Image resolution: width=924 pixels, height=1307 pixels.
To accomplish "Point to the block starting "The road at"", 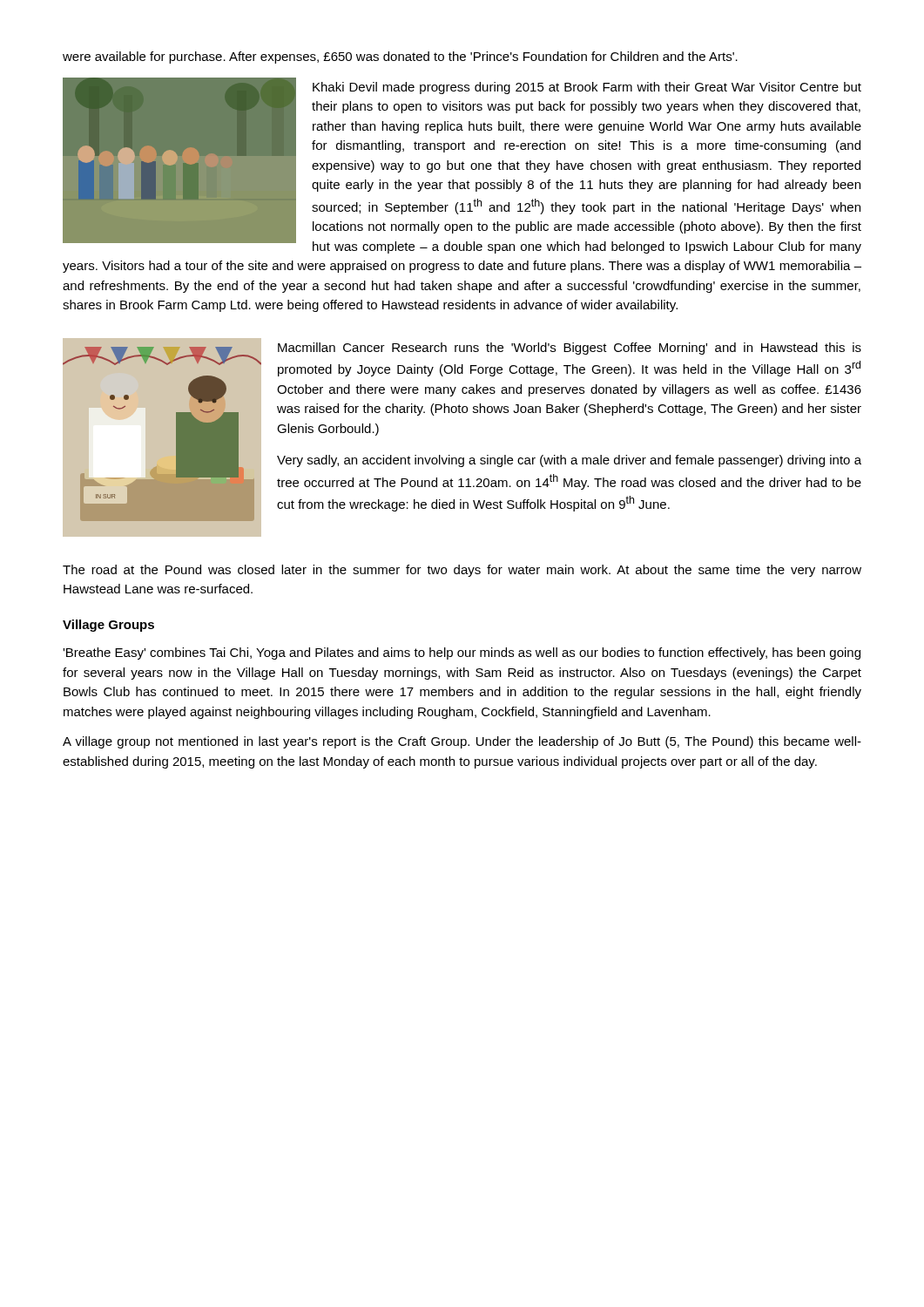I will coord(462,579).
